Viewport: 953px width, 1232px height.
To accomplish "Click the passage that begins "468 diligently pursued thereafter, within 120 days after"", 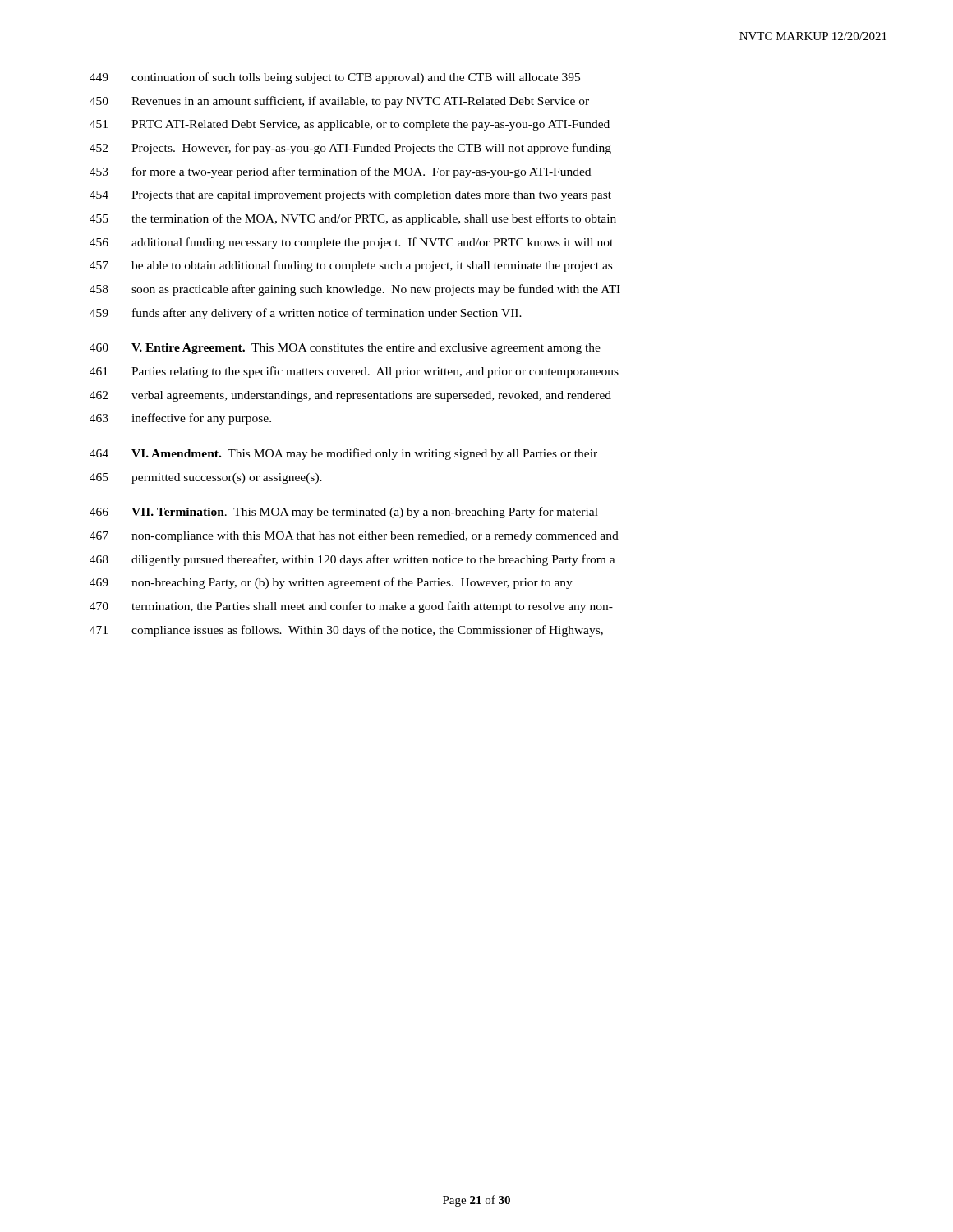I will [x=476, y=559].
